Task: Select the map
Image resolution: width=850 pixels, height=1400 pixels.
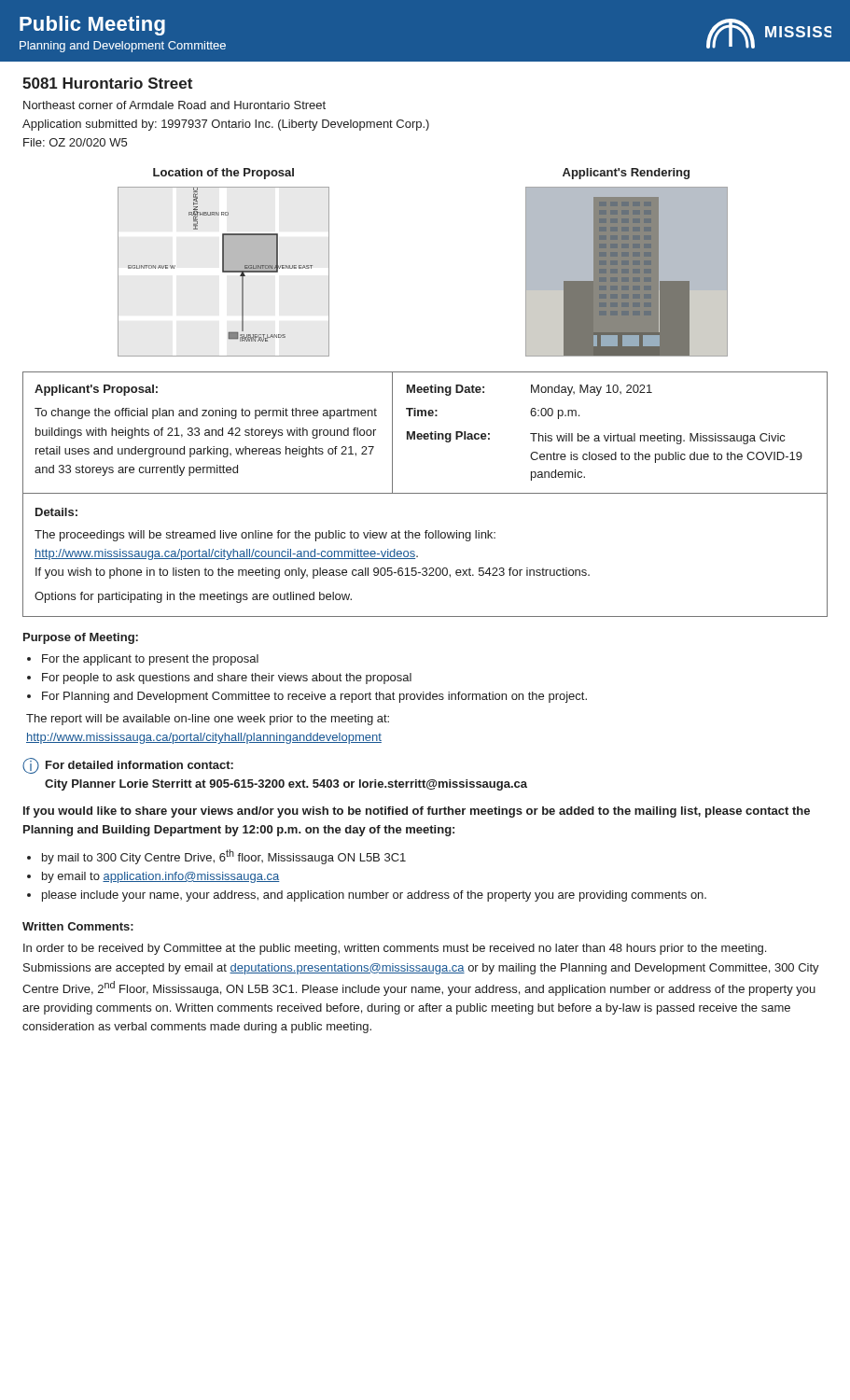Action: 224,272
